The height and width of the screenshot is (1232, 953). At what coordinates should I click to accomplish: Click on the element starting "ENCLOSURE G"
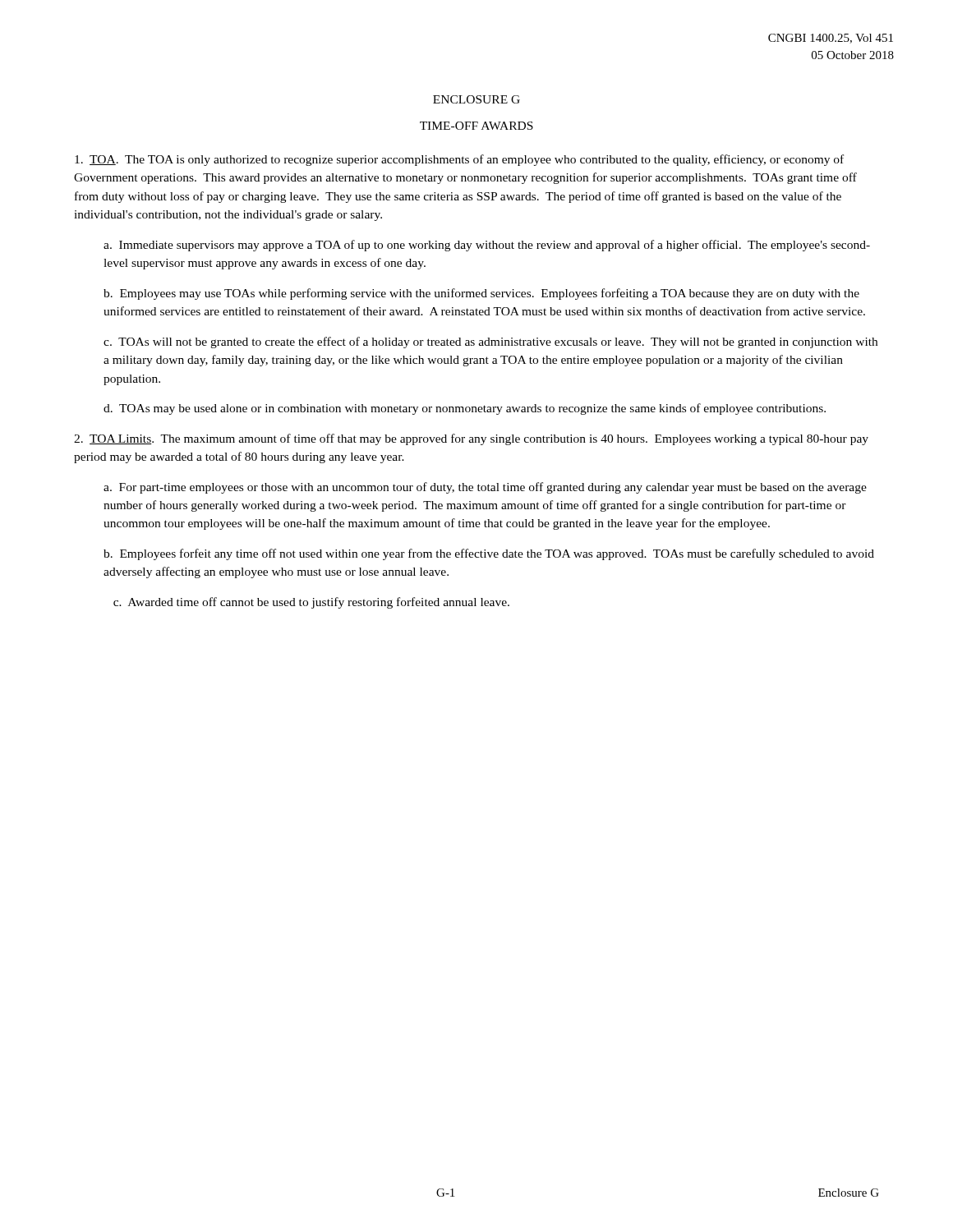tap(476, 99)
